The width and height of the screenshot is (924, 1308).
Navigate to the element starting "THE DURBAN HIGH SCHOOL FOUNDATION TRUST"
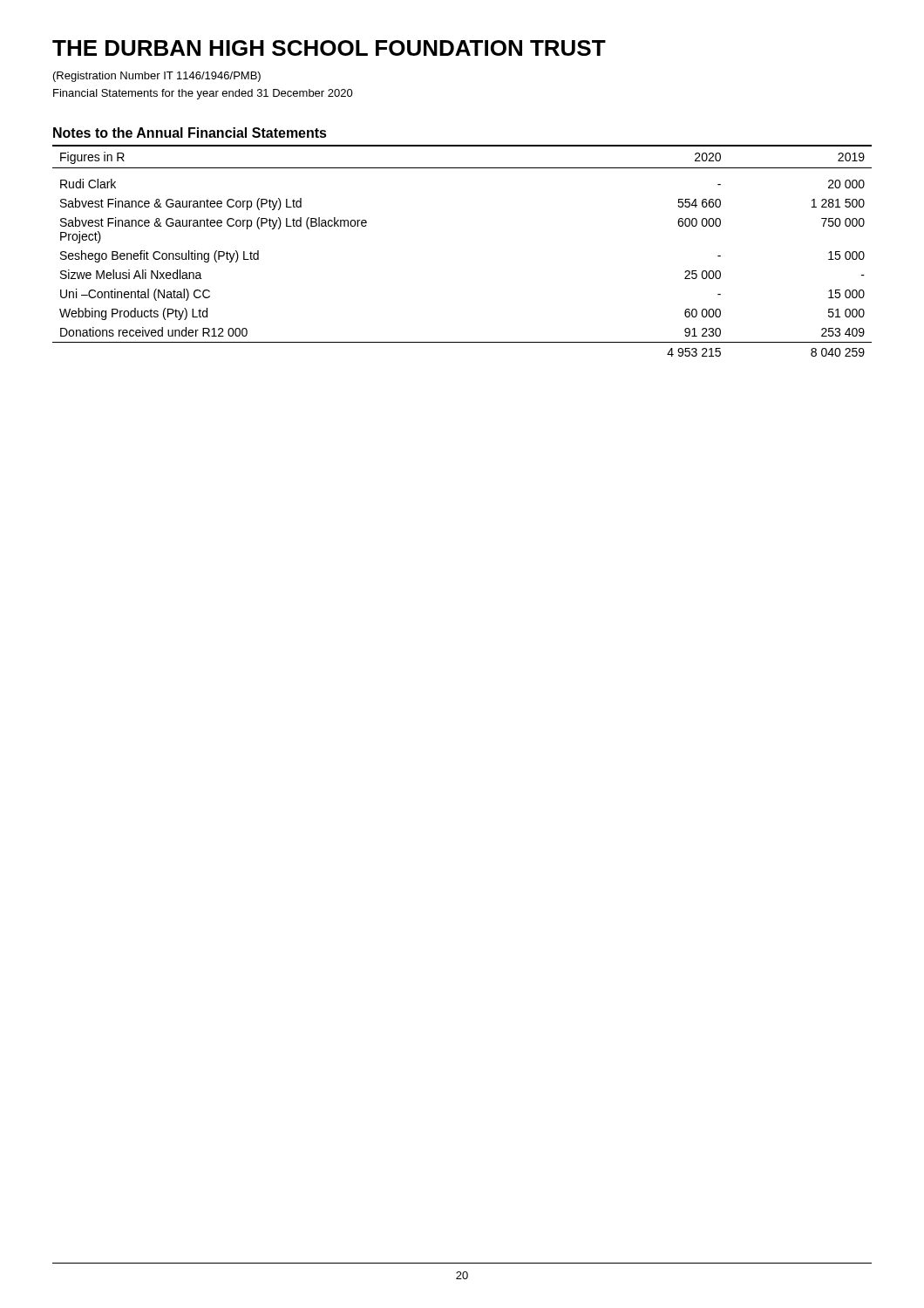tap(329, 48)
